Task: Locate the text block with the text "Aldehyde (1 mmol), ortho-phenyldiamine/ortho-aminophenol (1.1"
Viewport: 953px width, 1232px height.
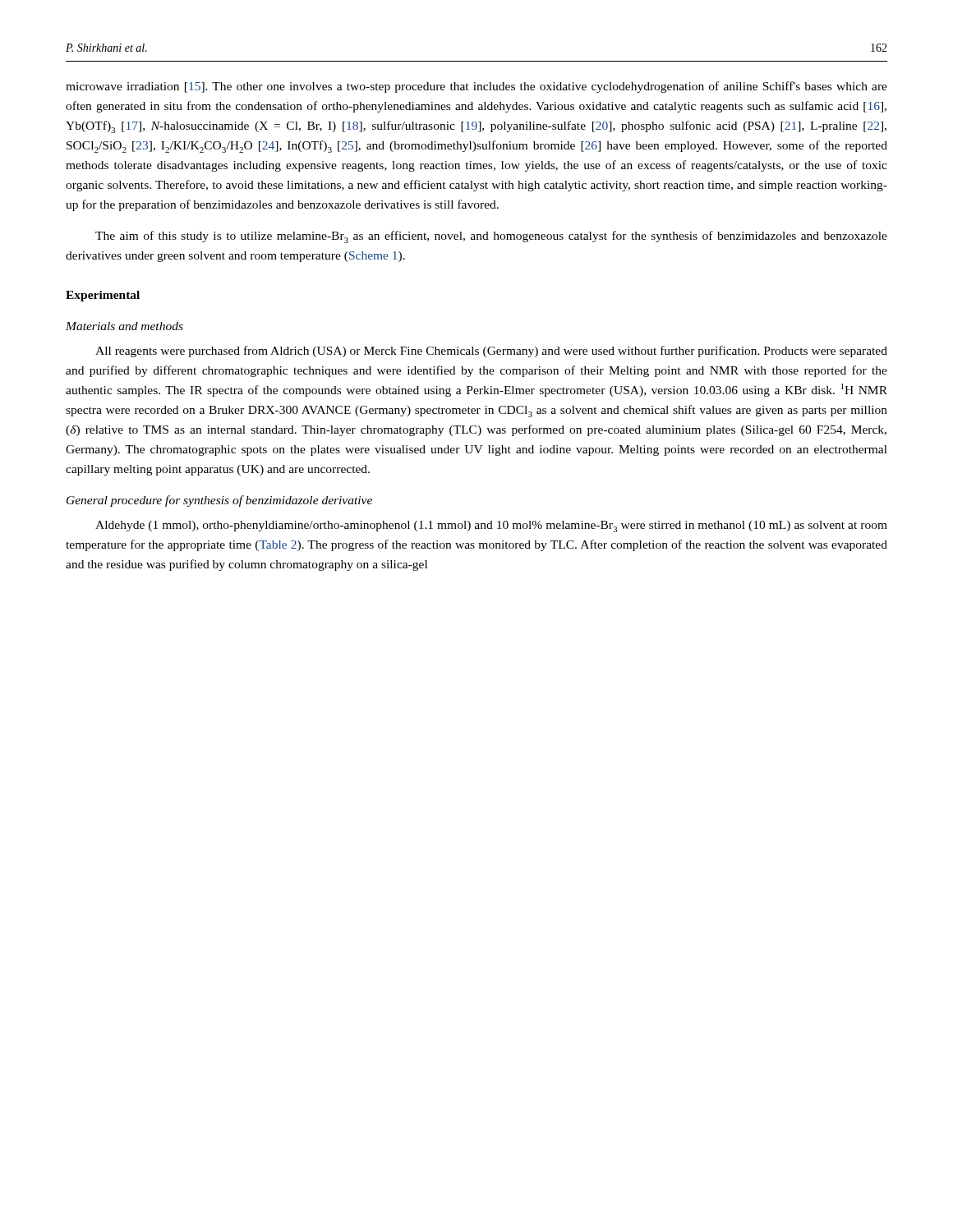Action: 476,545
